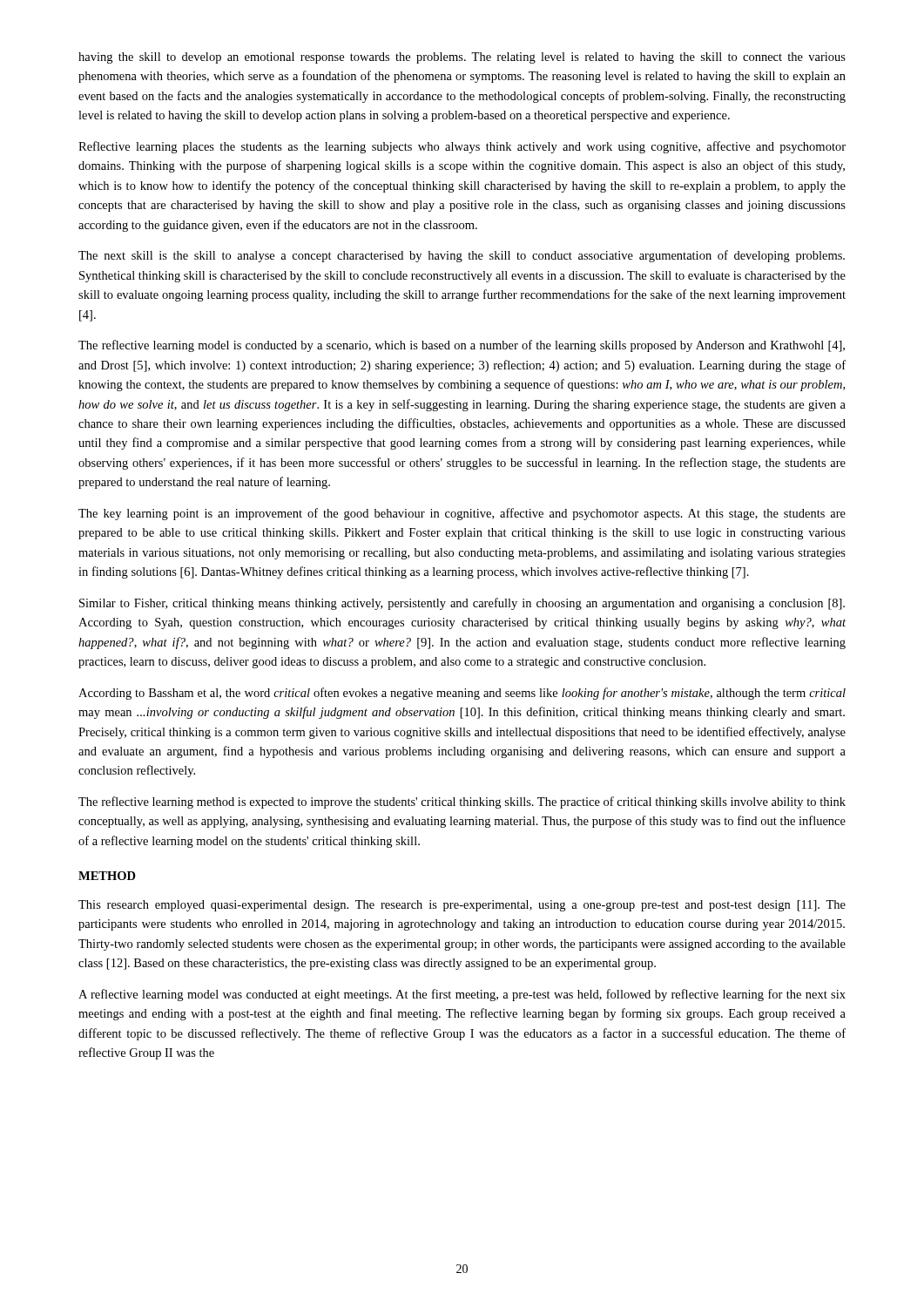Click on the passage starting "The reflective learning method is"

pos(462,821)
